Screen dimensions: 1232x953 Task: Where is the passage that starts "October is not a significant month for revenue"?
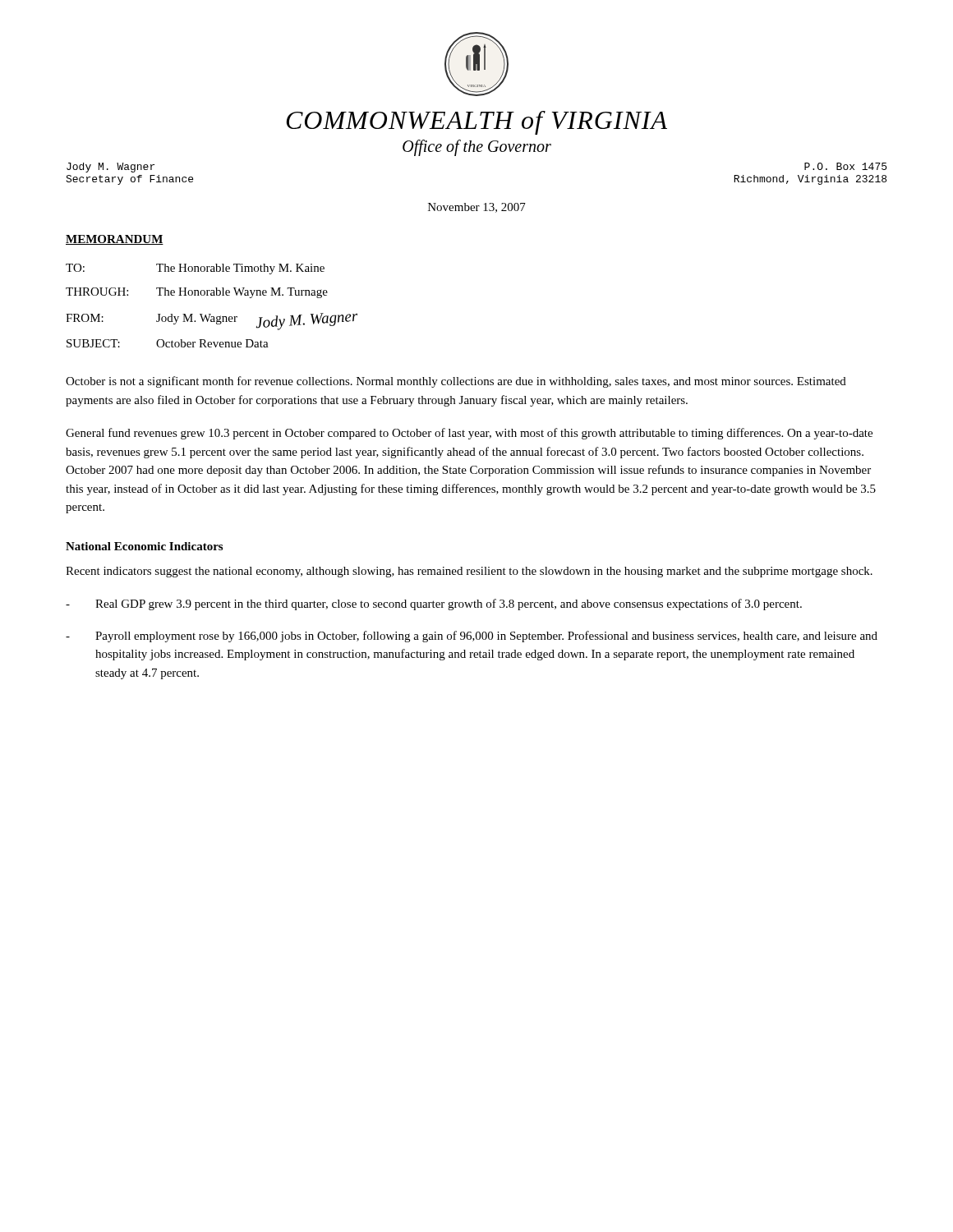(456, 390)
